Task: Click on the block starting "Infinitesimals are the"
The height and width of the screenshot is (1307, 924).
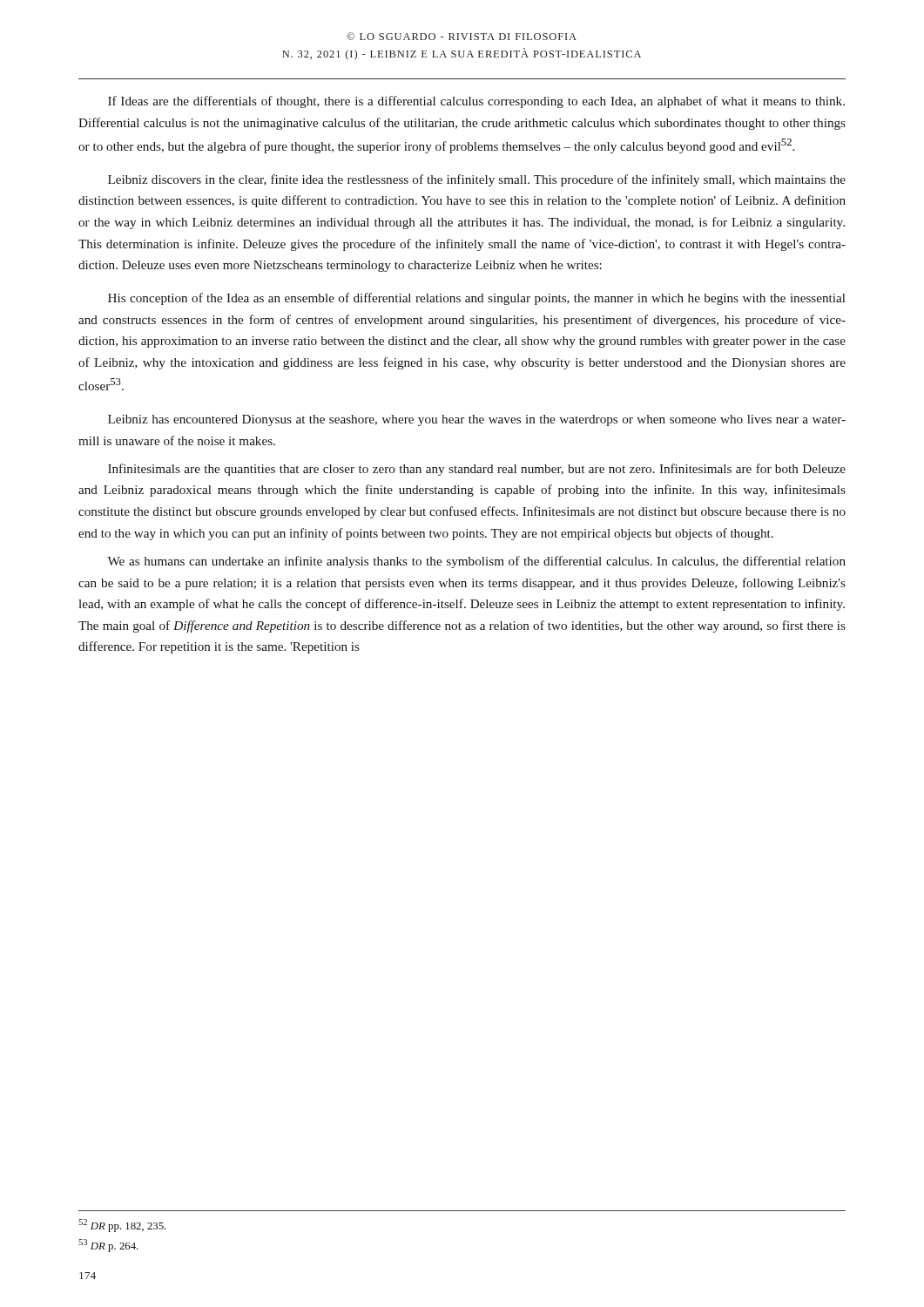Action: click(462, 501)
